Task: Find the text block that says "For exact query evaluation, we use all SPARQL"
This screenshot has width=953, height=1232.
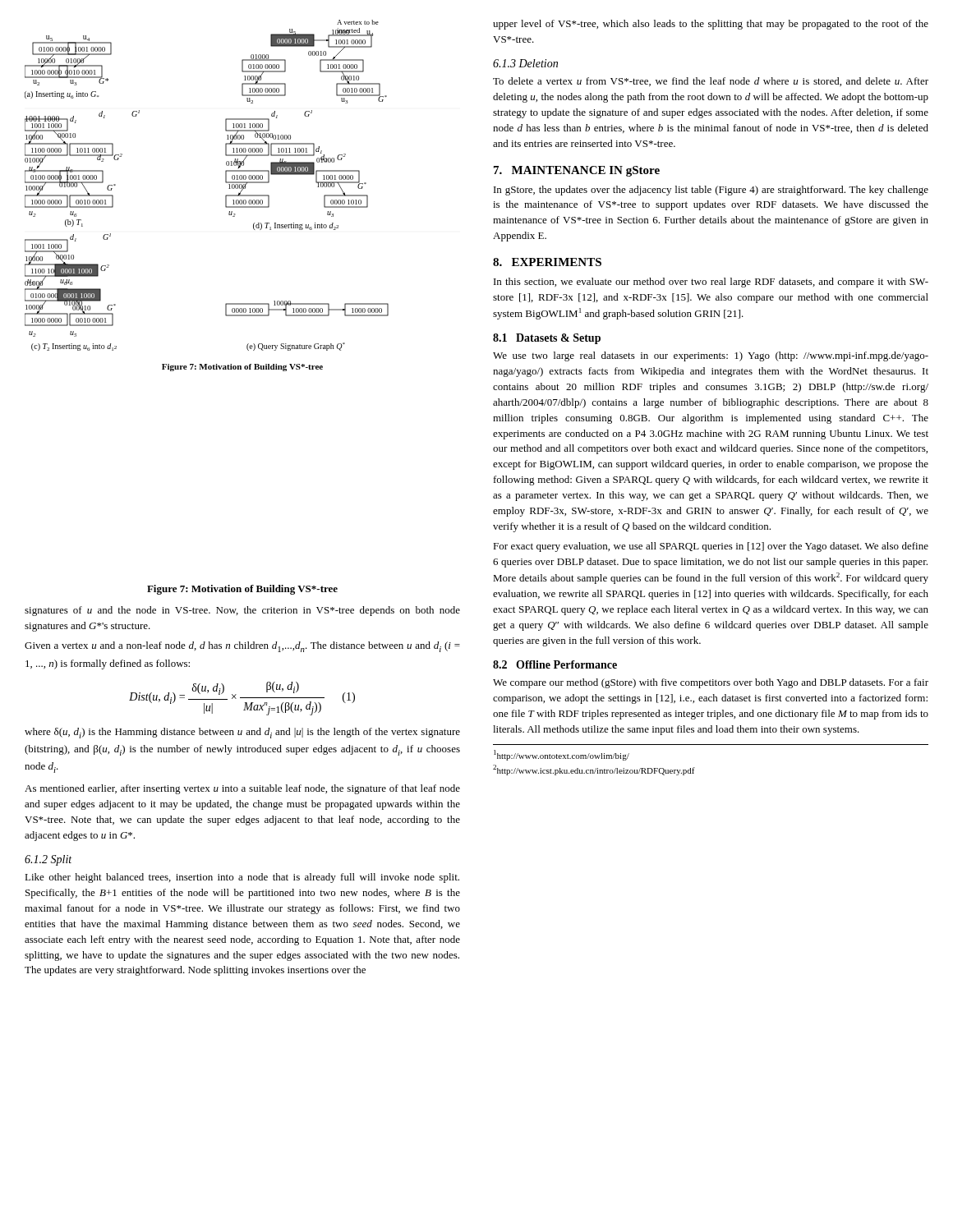Action: (x=711, y=593)
